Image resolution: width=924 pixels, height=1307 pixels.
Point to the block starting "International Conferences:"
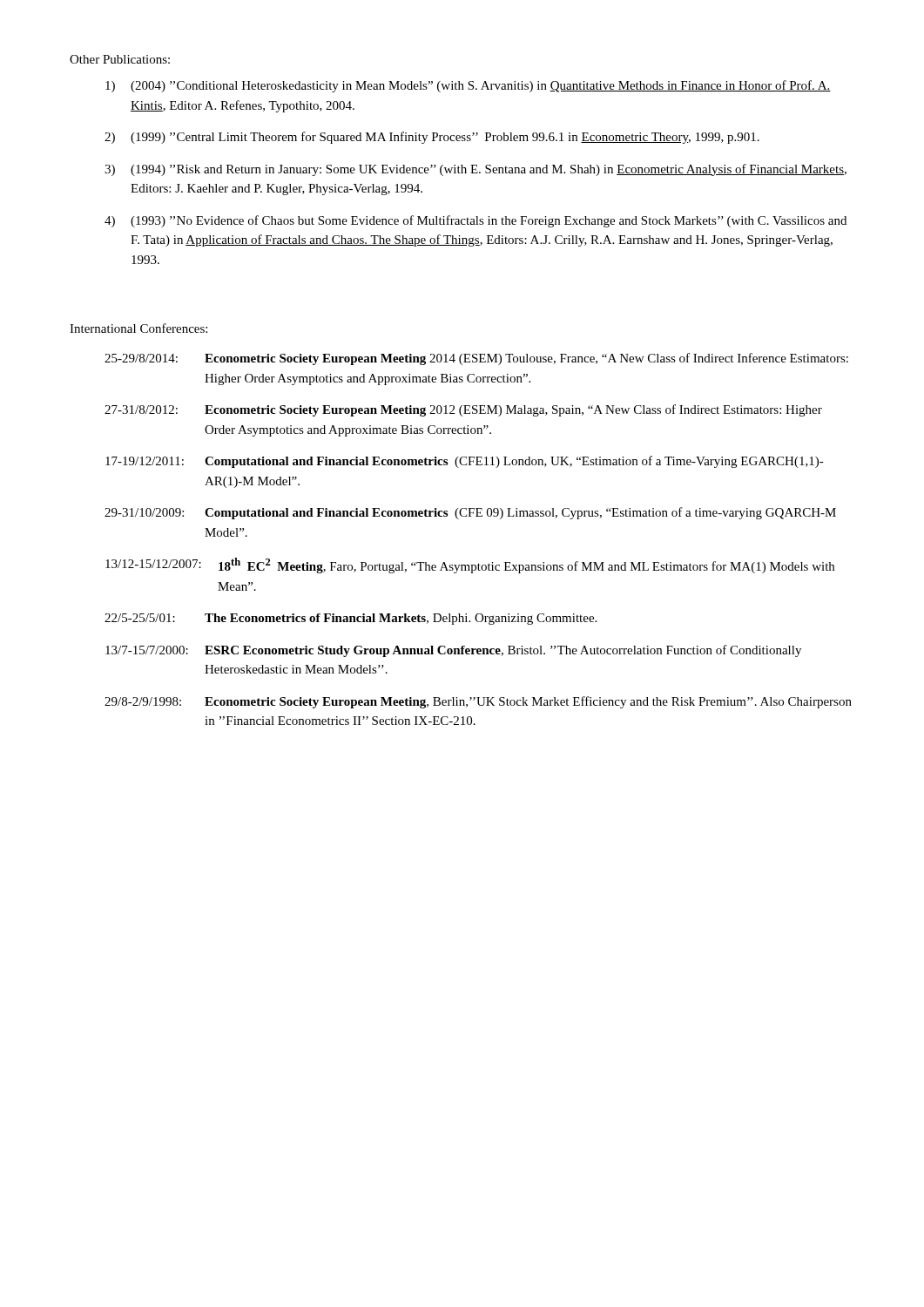[x=139, y=329]
